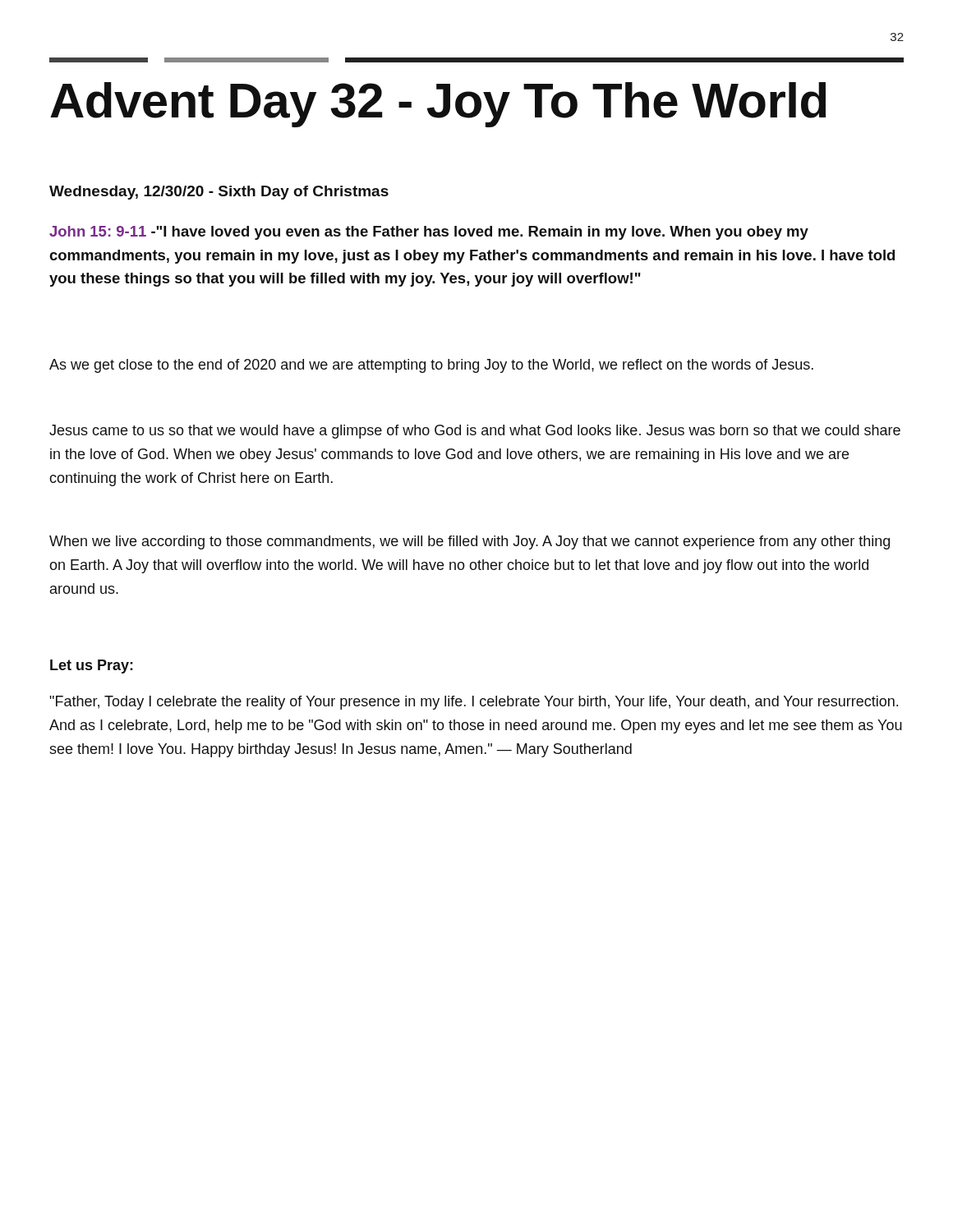Click on the text block starting "Advent Day 32"

click(439, 101)
